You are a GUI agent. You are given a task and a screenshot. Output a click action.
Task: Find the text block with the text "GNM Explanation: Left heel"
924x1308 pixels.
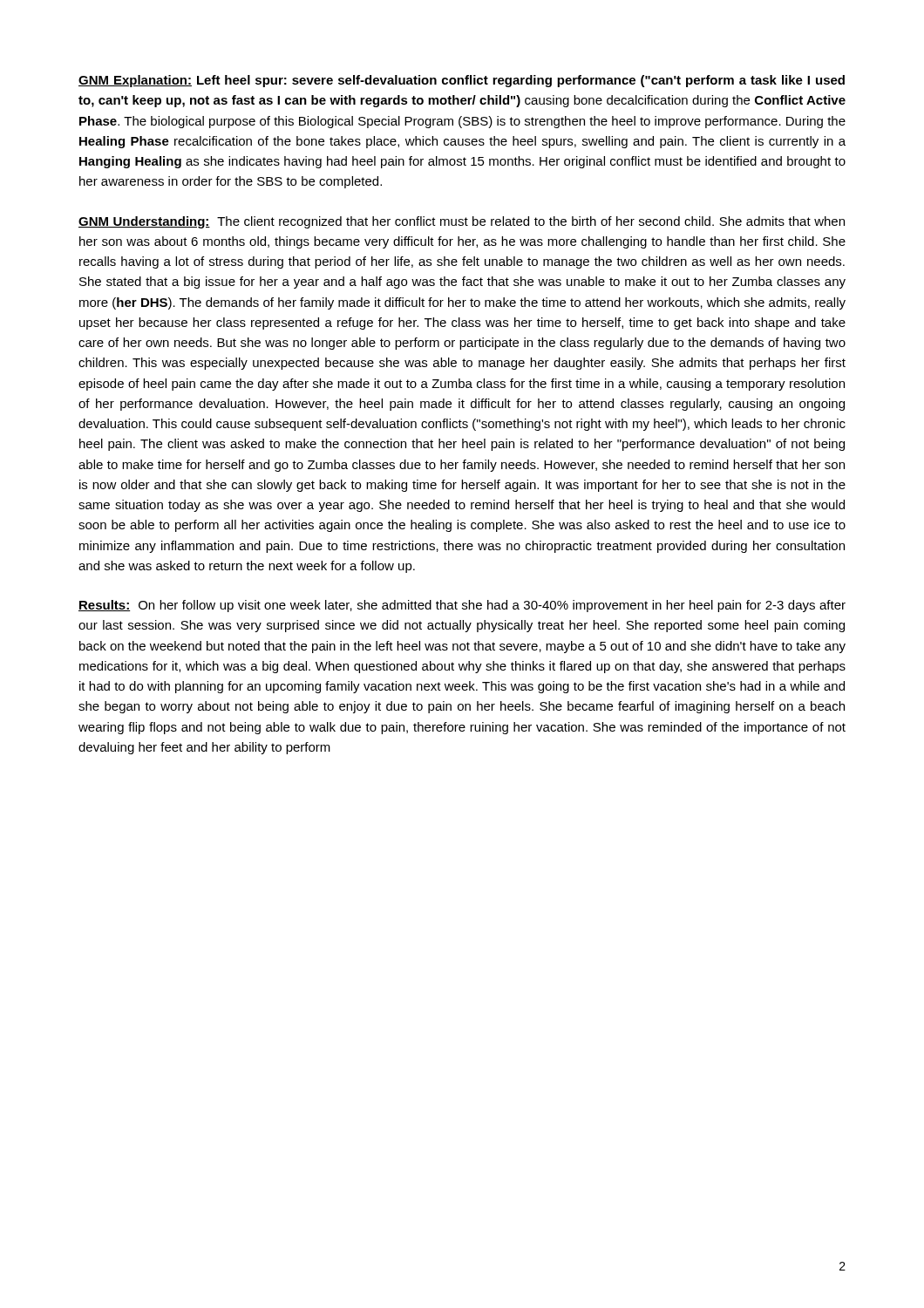[x=462, y=130]
